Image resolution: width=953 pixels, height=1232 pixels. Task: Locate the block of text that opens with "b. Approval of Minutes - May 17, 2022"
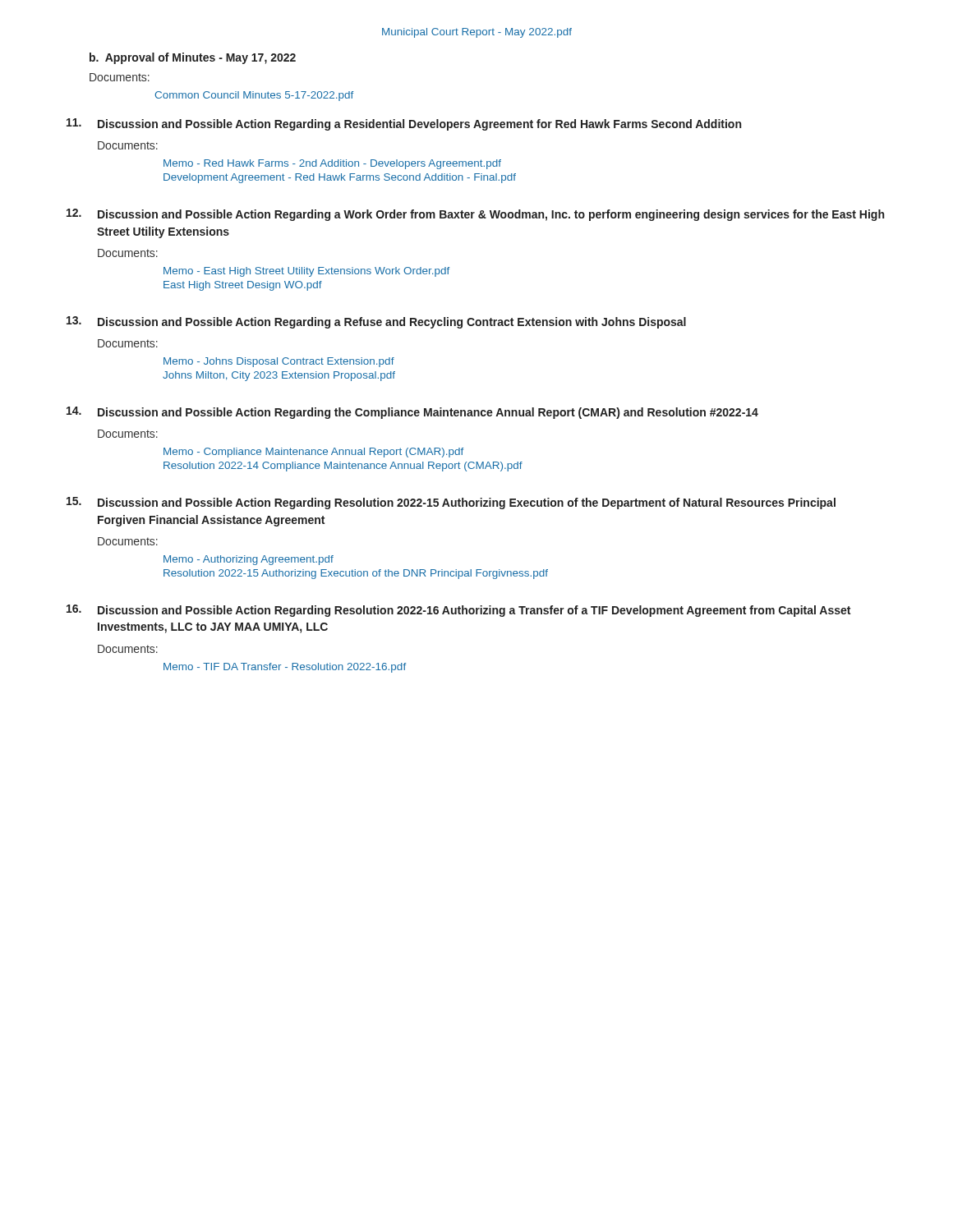(x=193, y=58)
